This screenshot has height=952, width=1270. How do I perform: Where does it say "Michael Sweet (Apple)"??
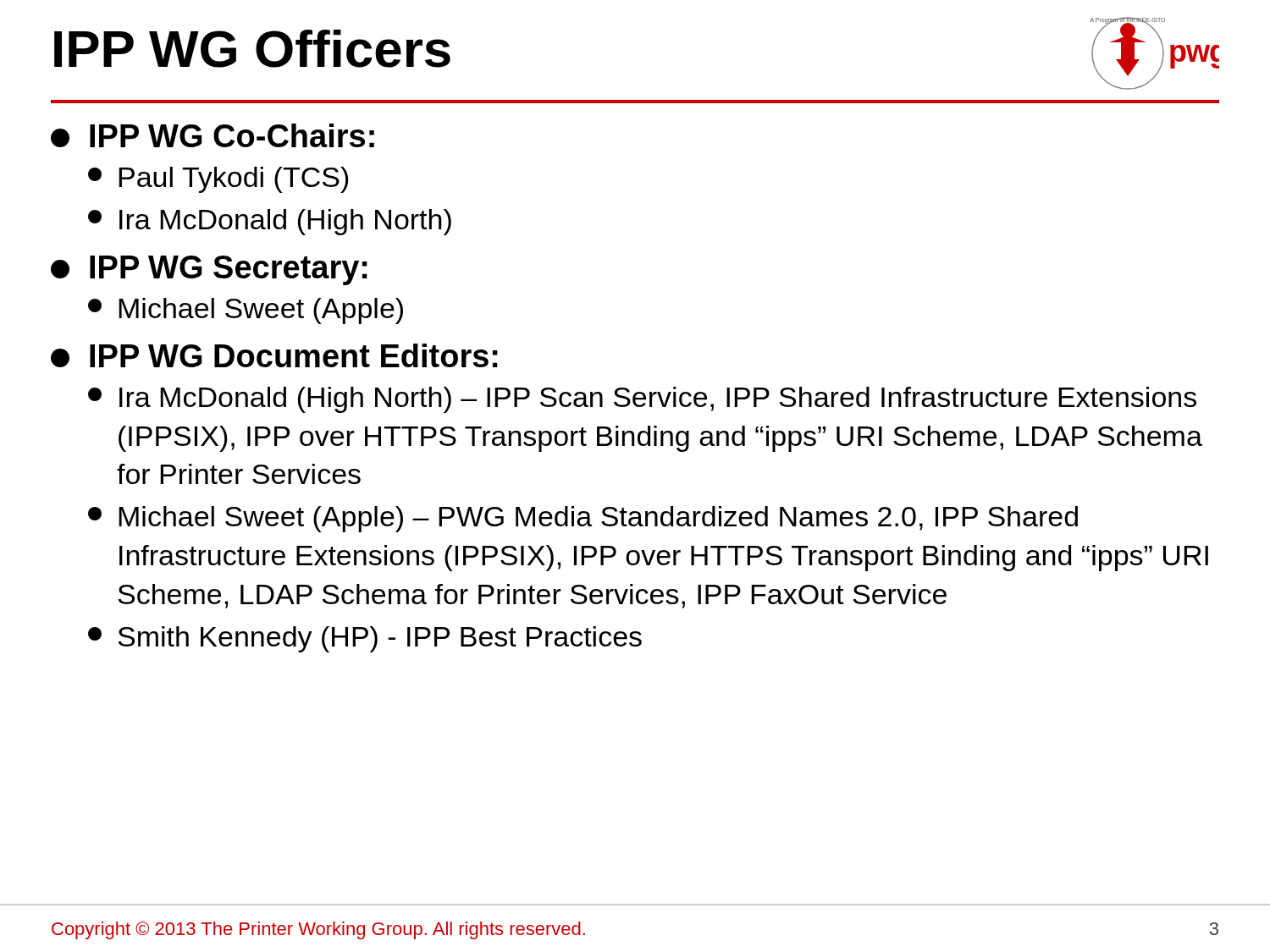(x=246, y=311)
